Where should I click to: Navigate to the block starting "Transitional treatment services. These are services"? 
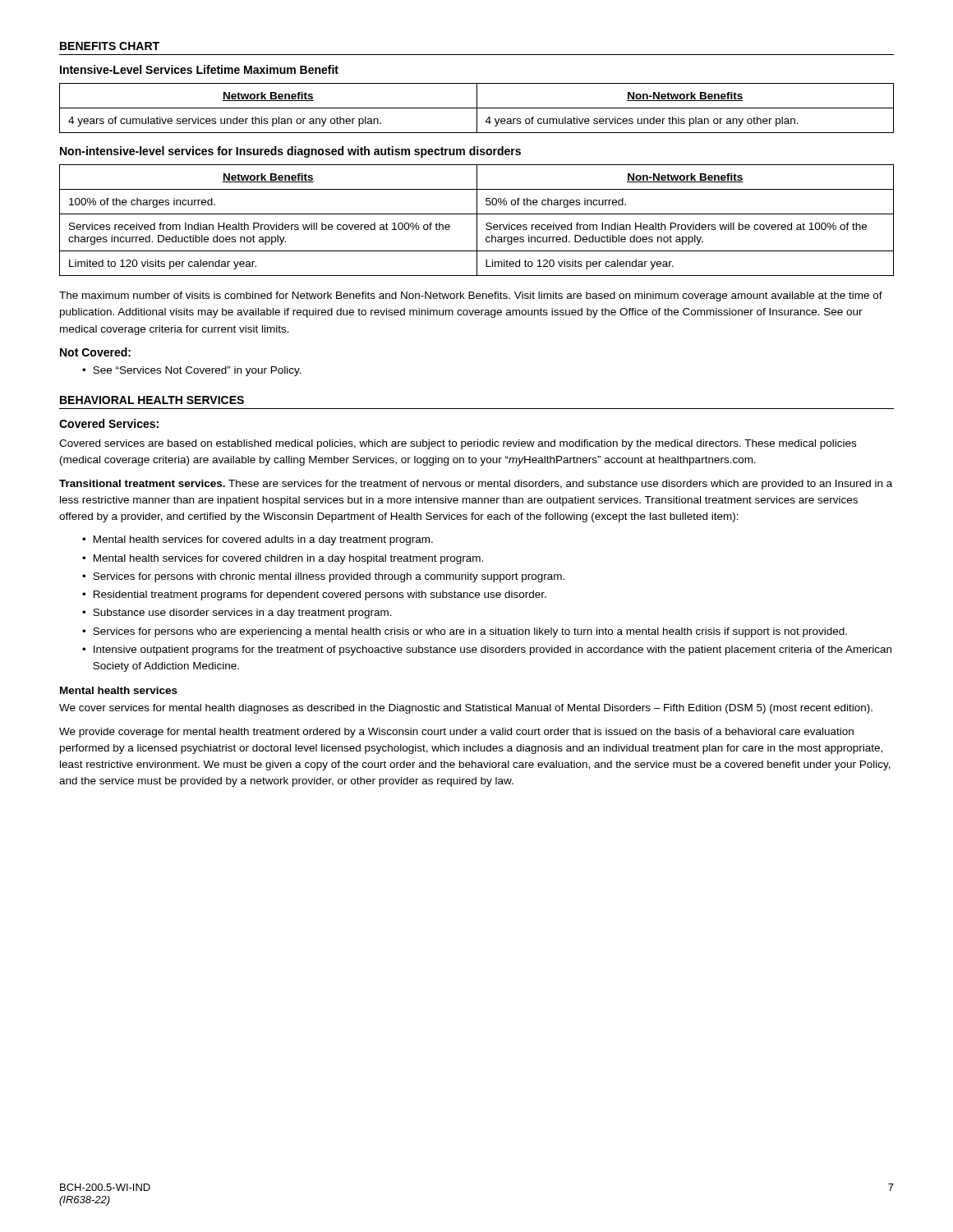pos(476,500)
